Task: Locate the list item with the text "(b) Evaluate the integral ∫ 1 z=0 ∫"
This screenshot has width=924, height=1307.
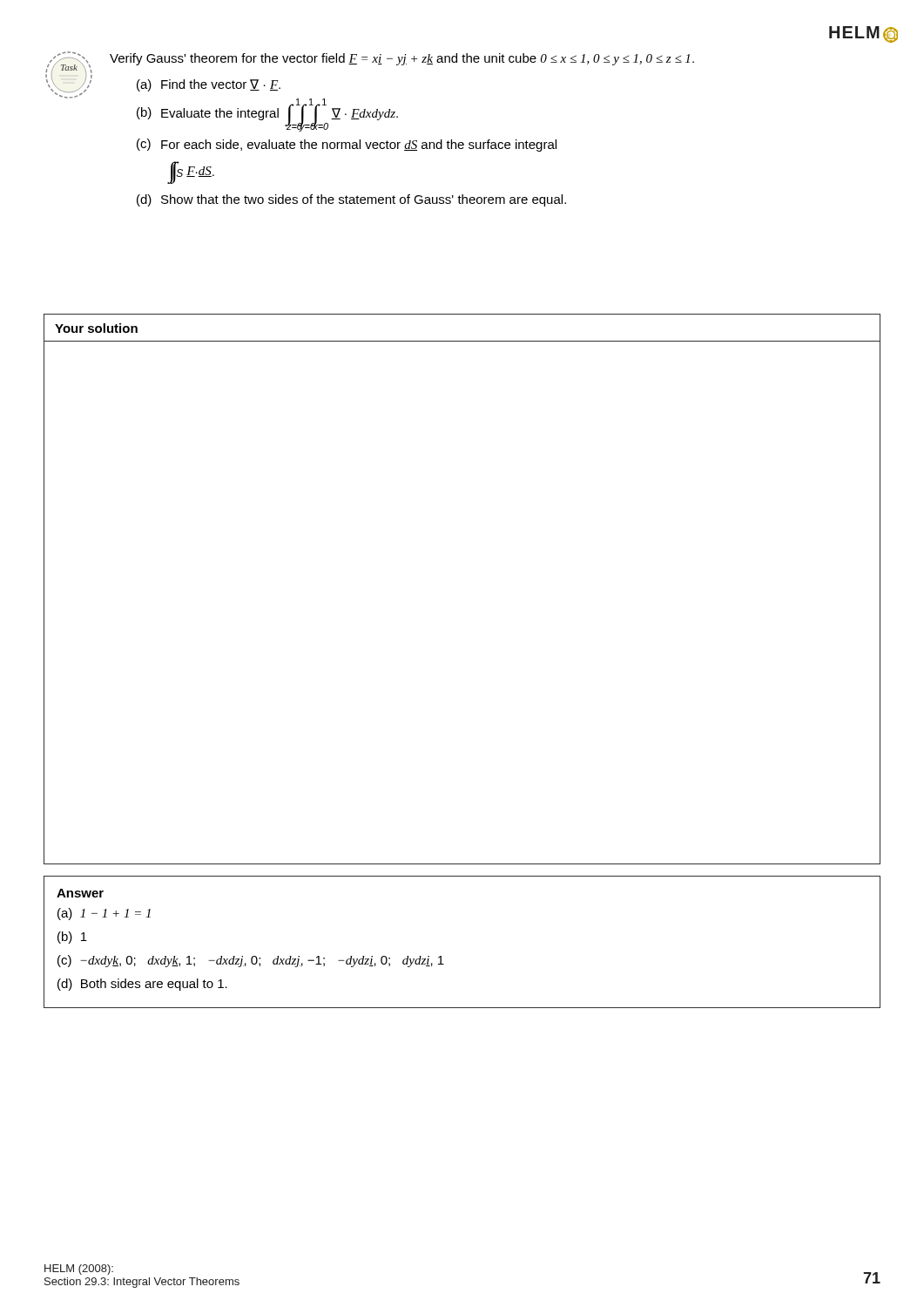Action: (x=267, y=114)
